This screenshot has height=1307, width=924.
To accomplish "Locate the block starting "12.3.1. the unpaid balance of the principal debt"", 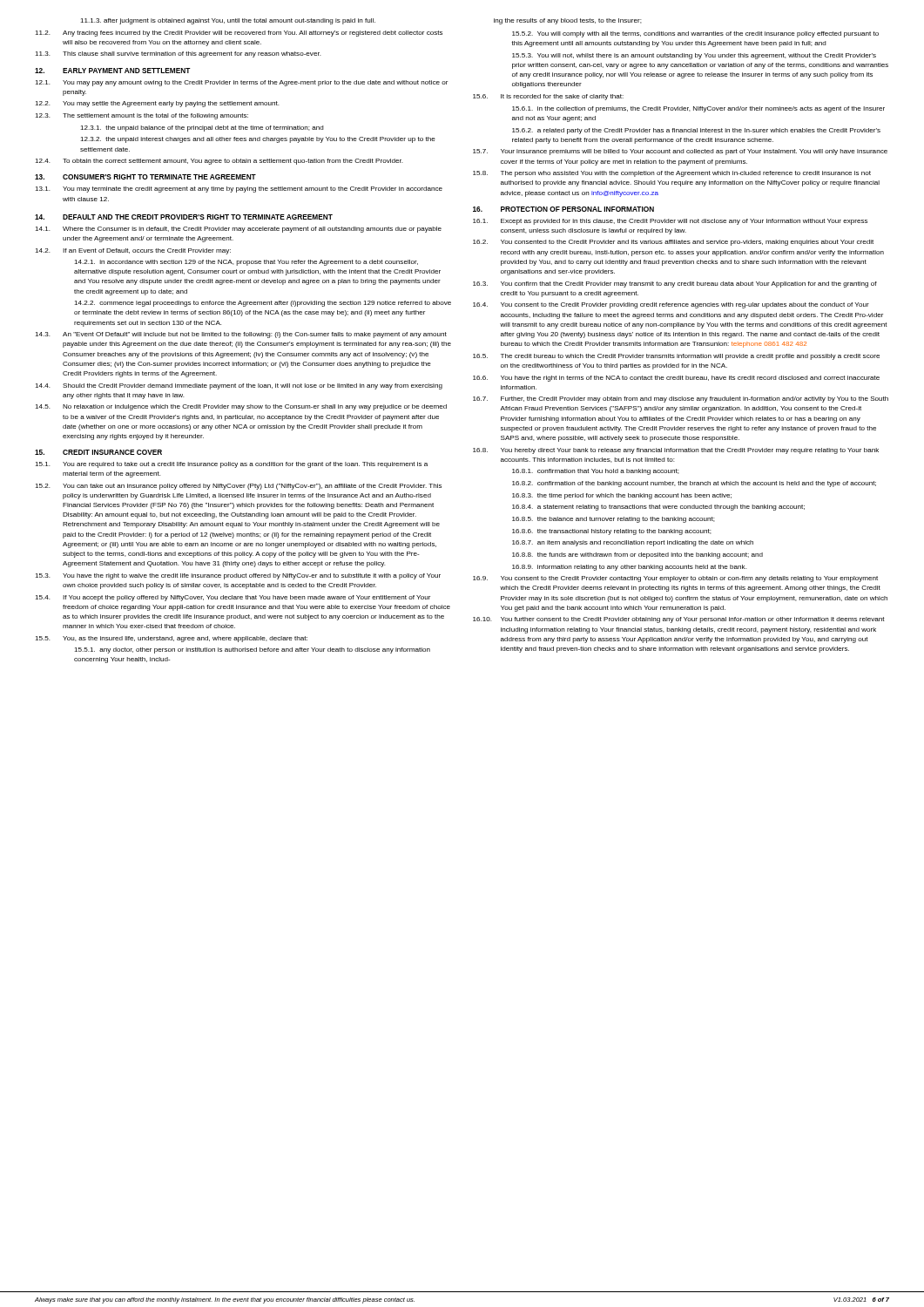I will [x=243, y=127].
